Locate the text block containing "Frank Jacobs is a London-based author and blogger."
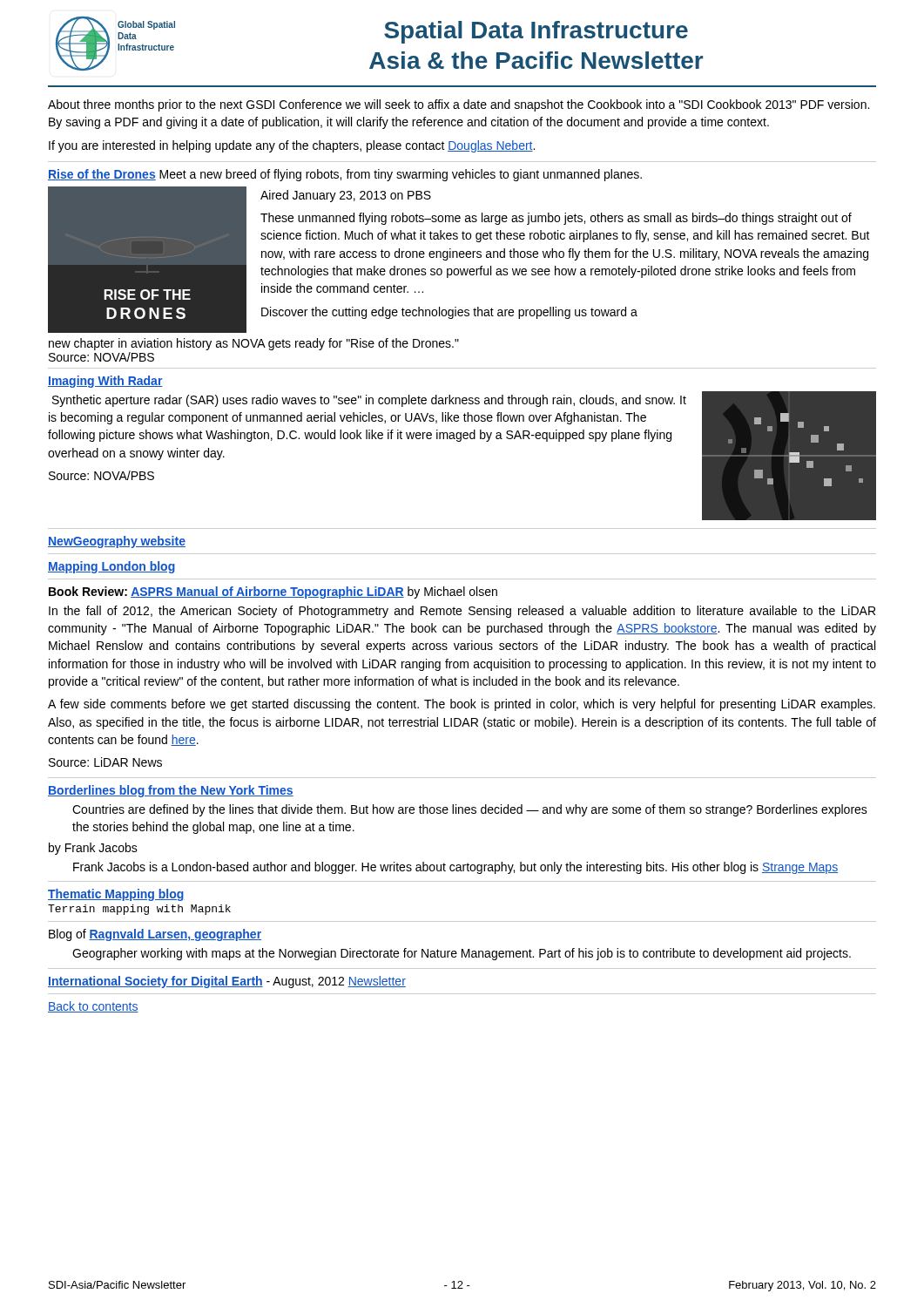 474,867
